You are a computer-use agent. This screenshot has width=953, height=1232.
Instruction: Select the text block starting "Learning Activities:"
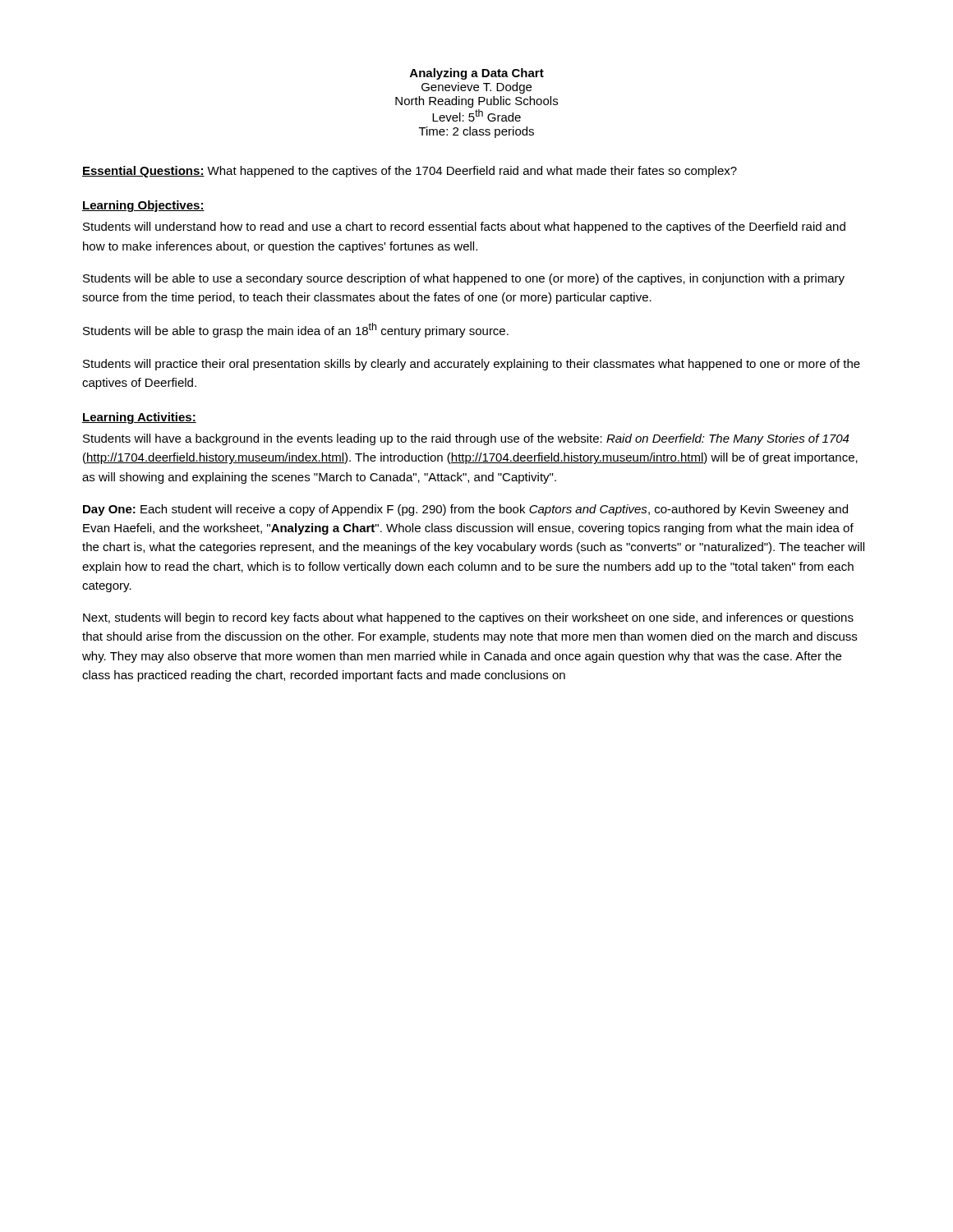coord(139,417)
